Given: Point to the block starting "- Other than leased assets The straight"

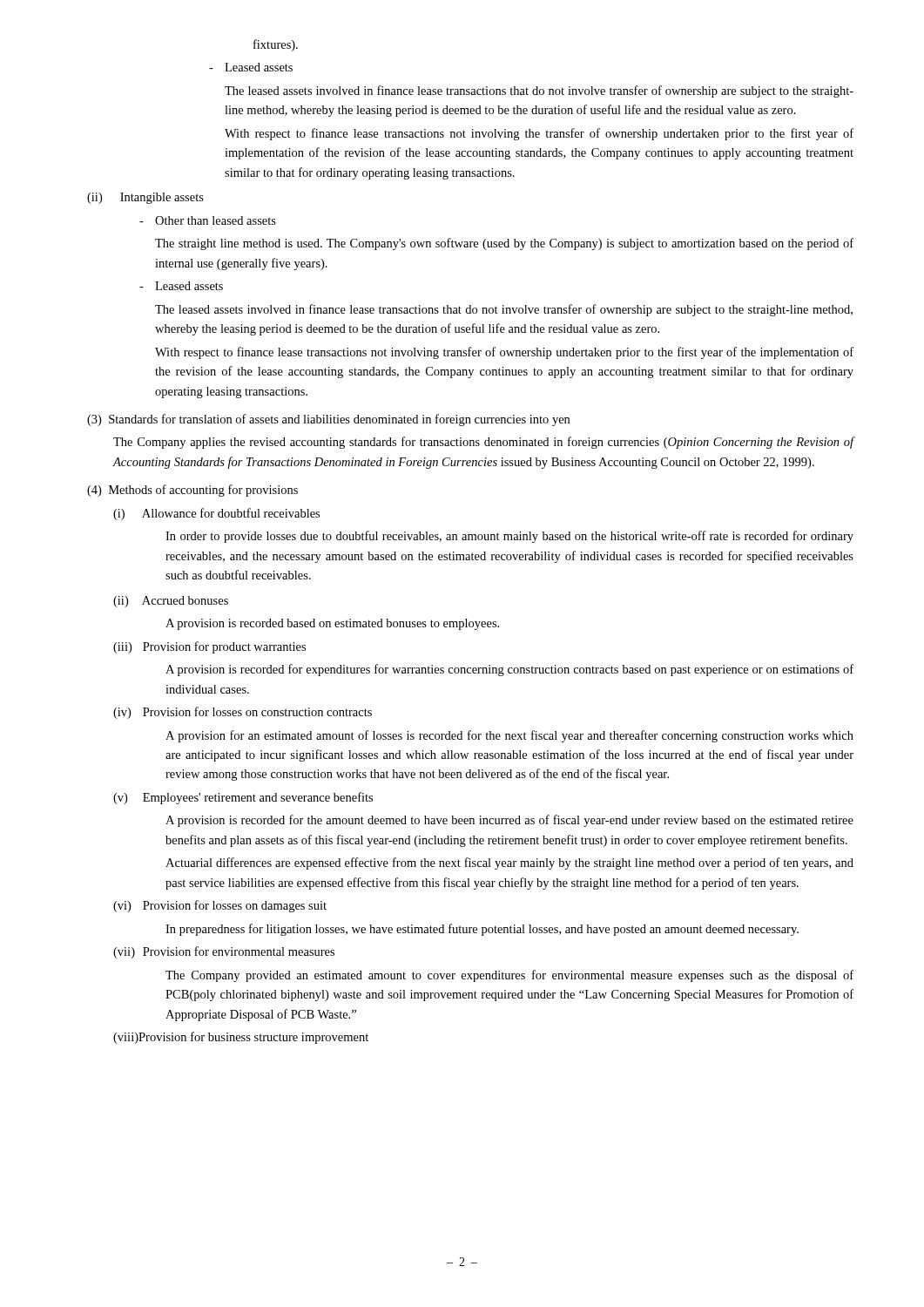Looking at the screenshot, I should [x=496, y=242].
